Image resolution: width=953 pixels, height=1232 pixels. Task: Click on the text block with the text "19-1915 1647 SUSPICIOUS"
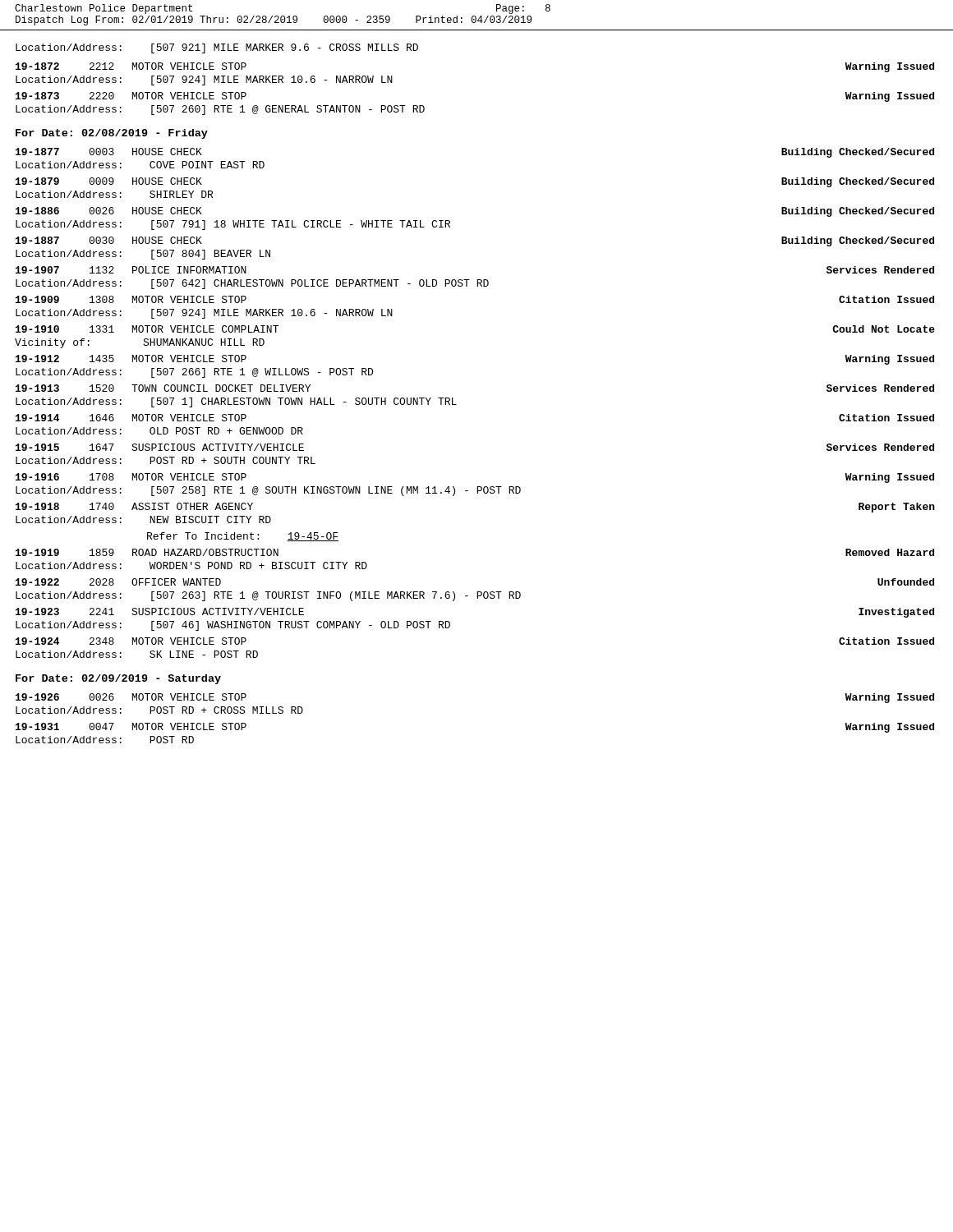click(x=37, y=447)
